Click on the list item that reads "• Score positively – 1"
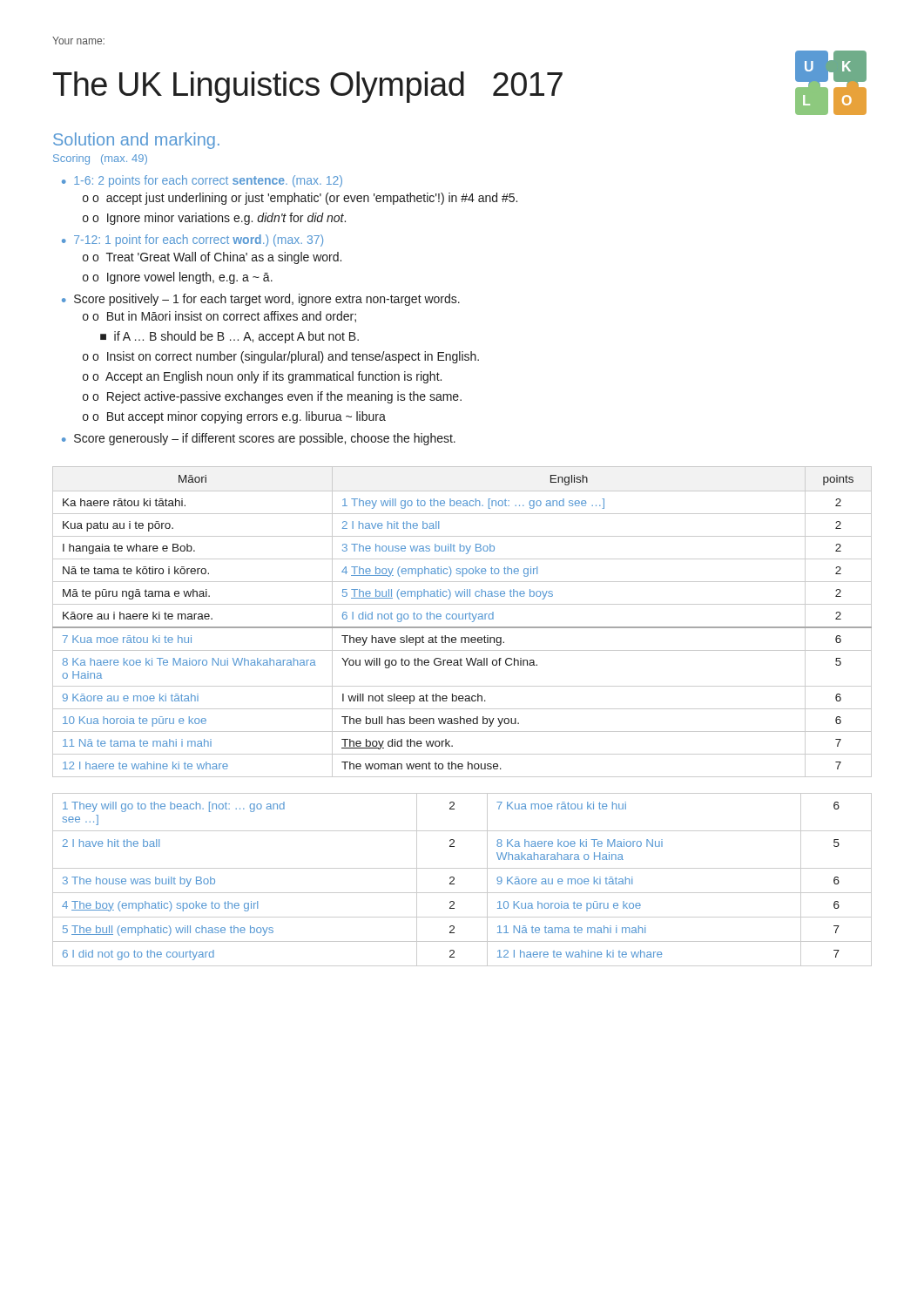This screenshot has height=1307, width=924. [271, 360]
